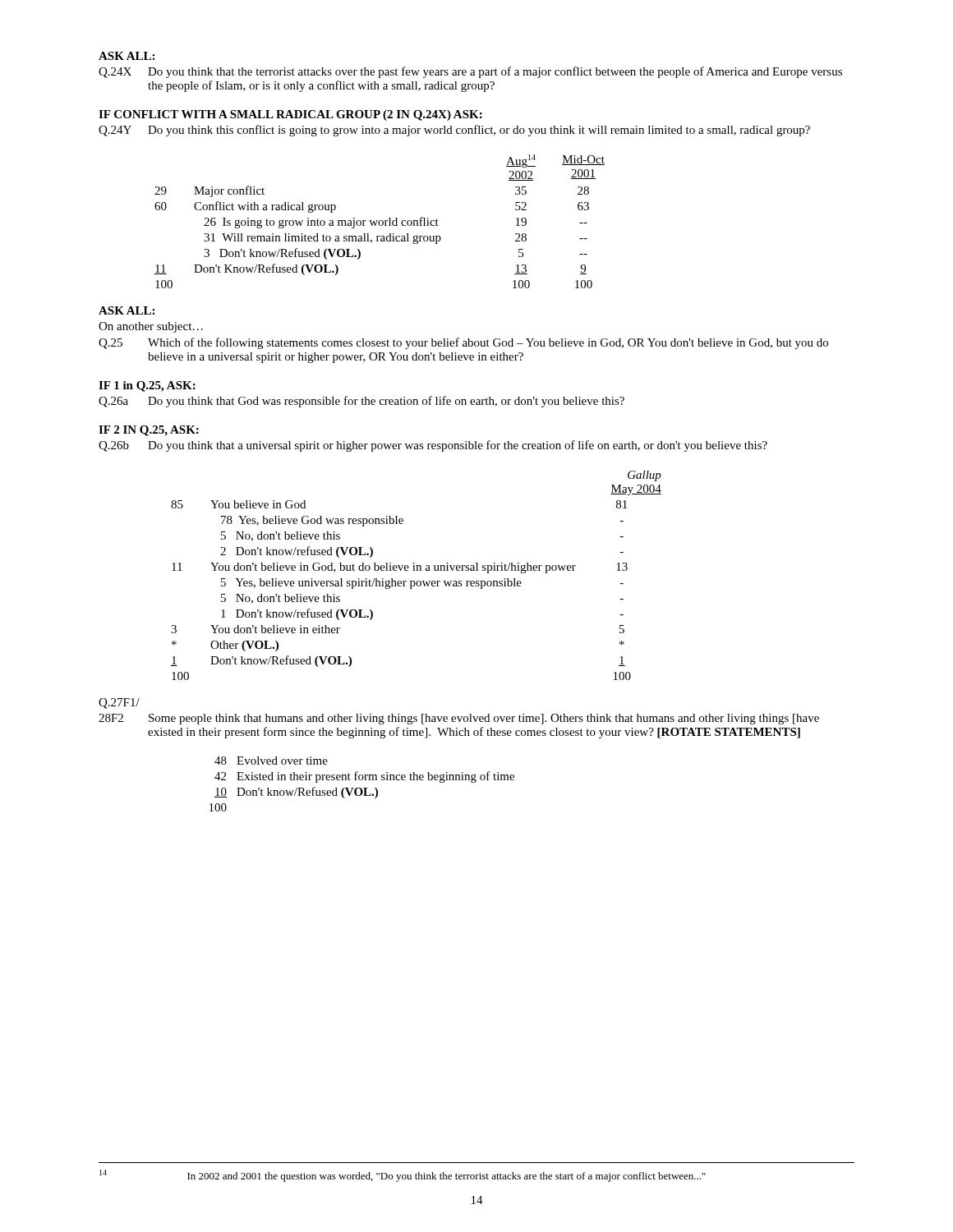Find the section header with the text "IF 2 IN Q.25,"

click(149, 430)
